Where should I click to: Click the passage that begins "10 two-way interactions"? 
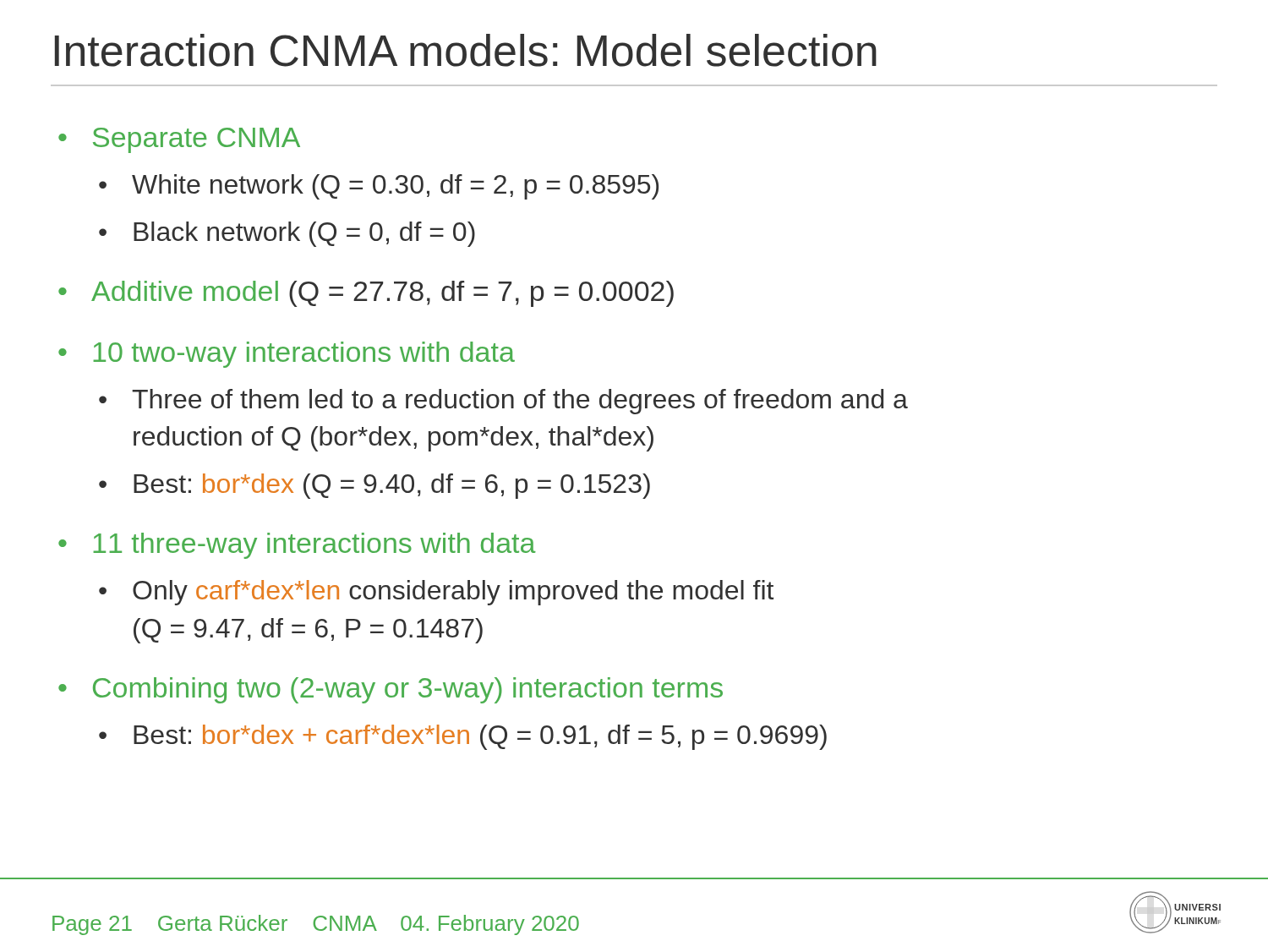pos(646,419)
